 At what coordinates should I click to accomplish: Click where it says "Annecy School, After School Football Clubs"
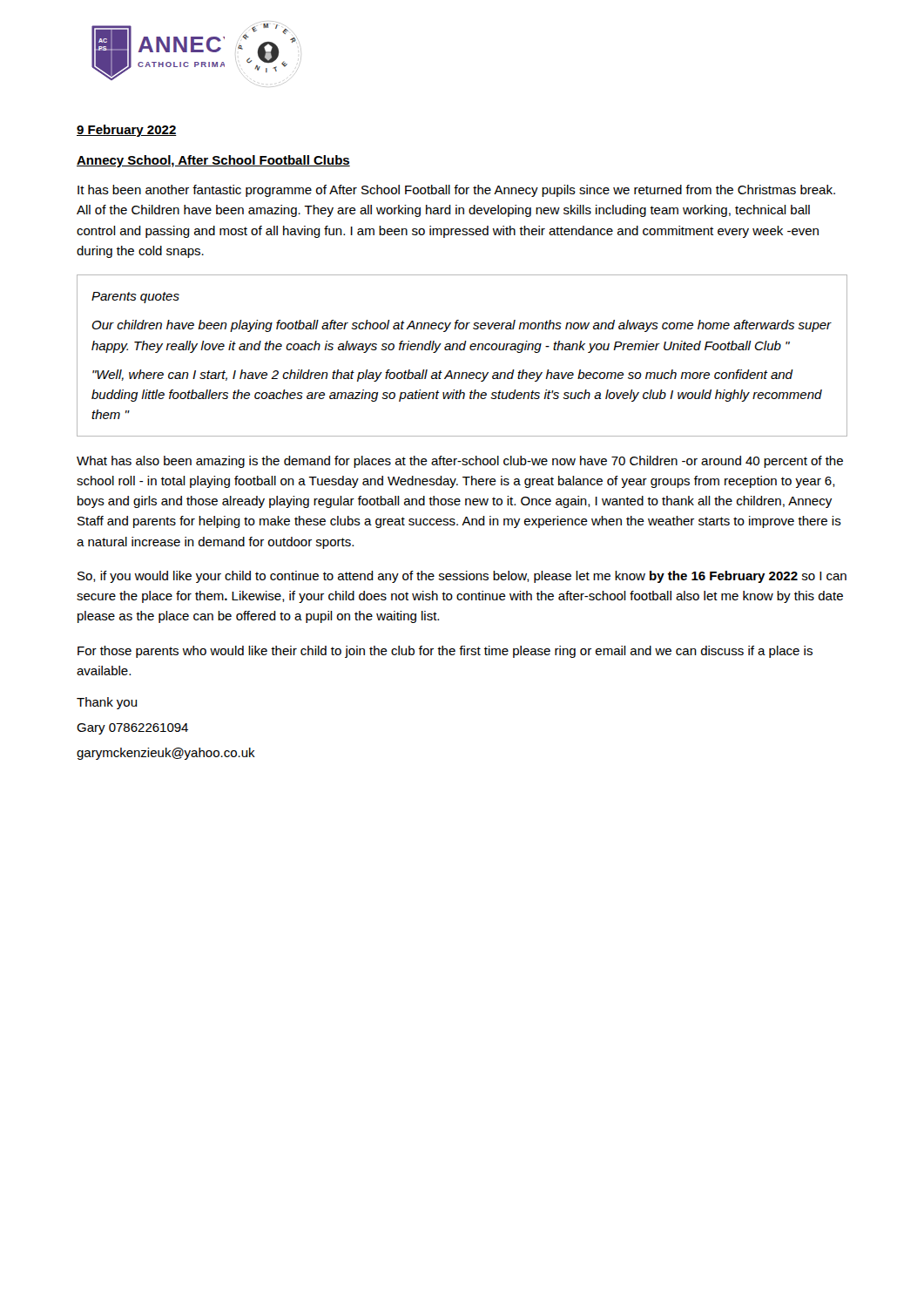pos(213,161)
